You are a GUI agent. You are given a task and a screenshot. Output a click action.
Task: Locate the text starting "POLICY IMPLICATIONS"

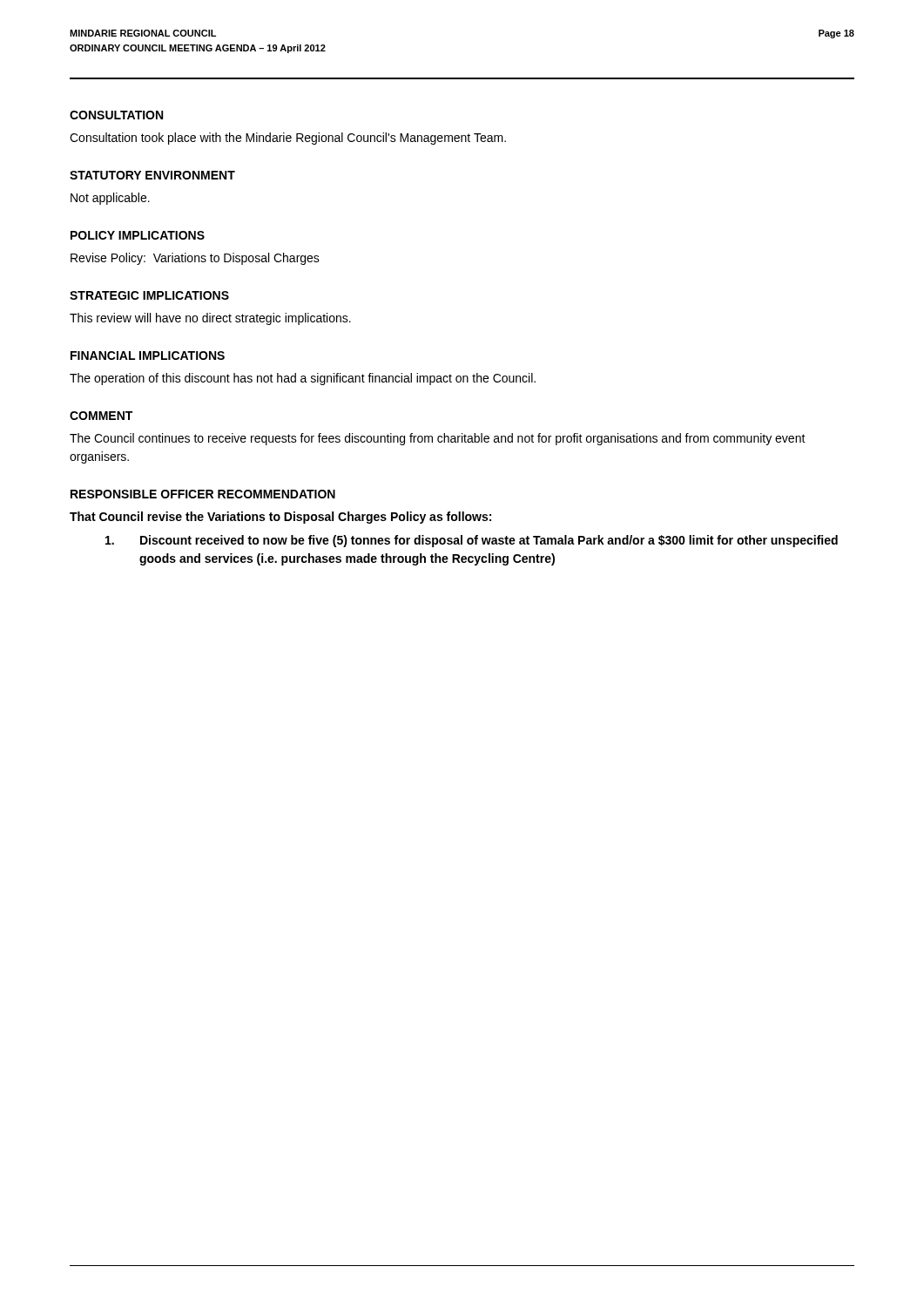coord(137,235)
